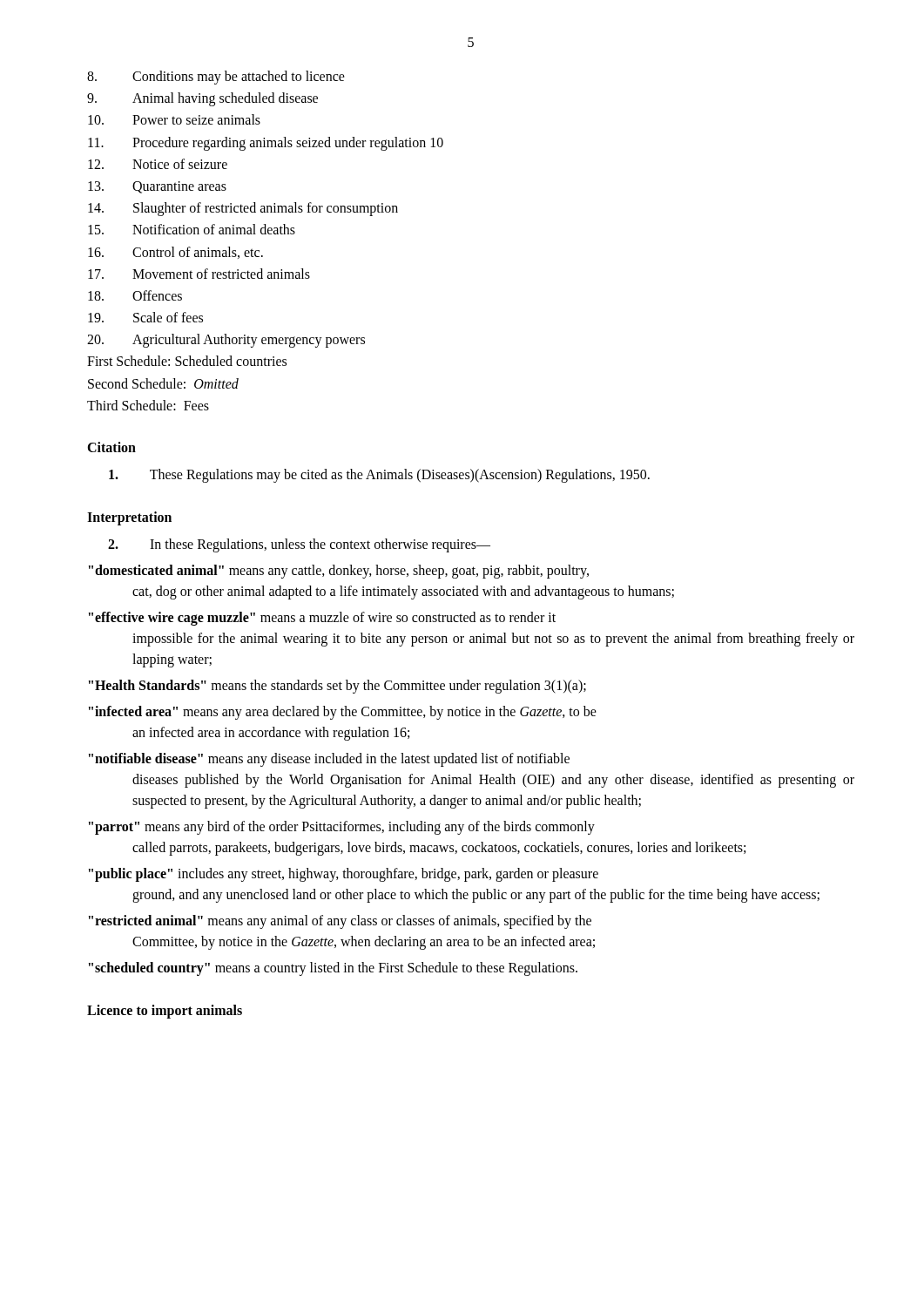
Task: Click on the block starting "16. Control of animals, etc."
Action: (175, 253)
